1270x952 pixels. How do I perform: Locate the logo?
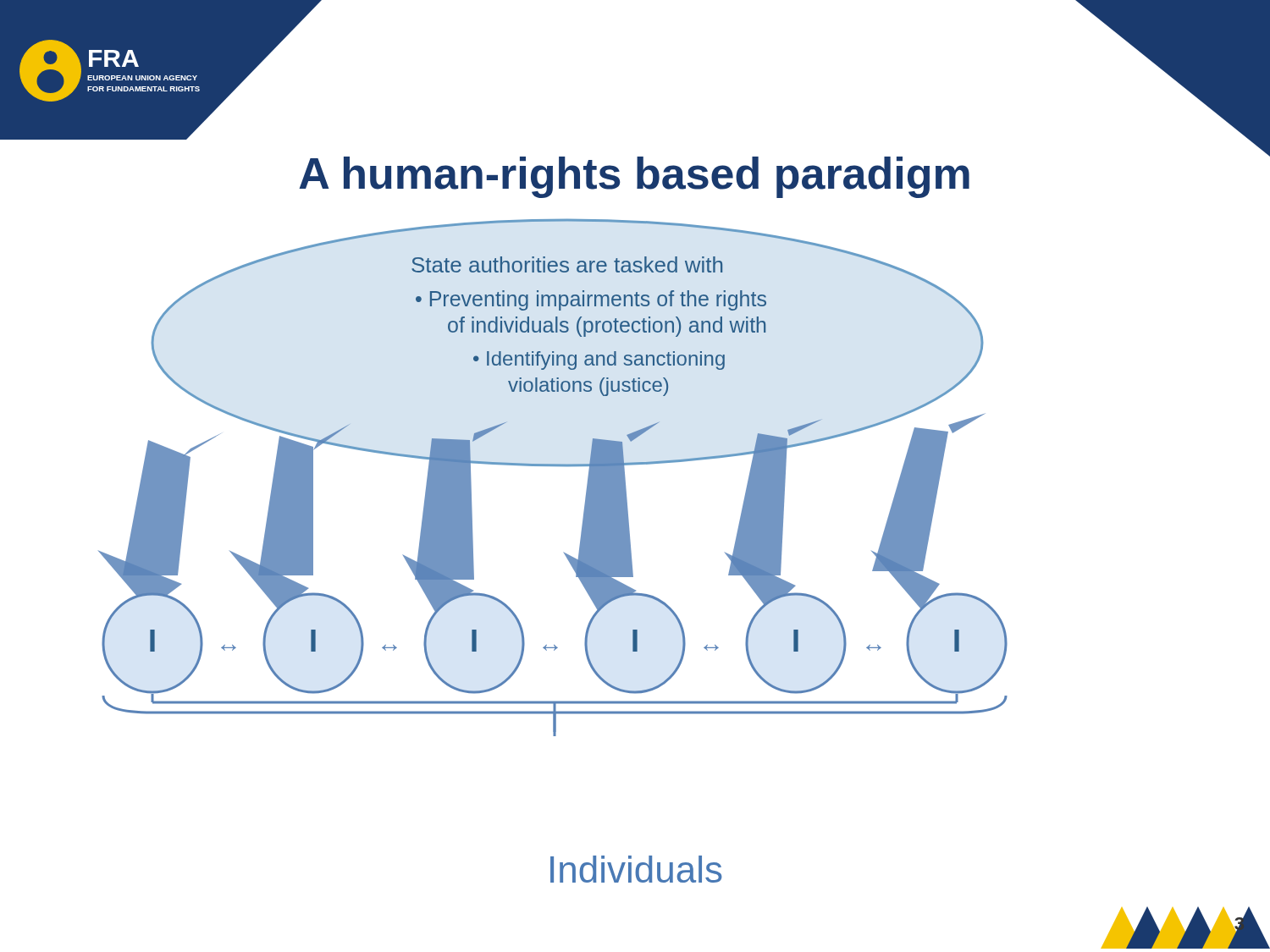coord(137,70)
